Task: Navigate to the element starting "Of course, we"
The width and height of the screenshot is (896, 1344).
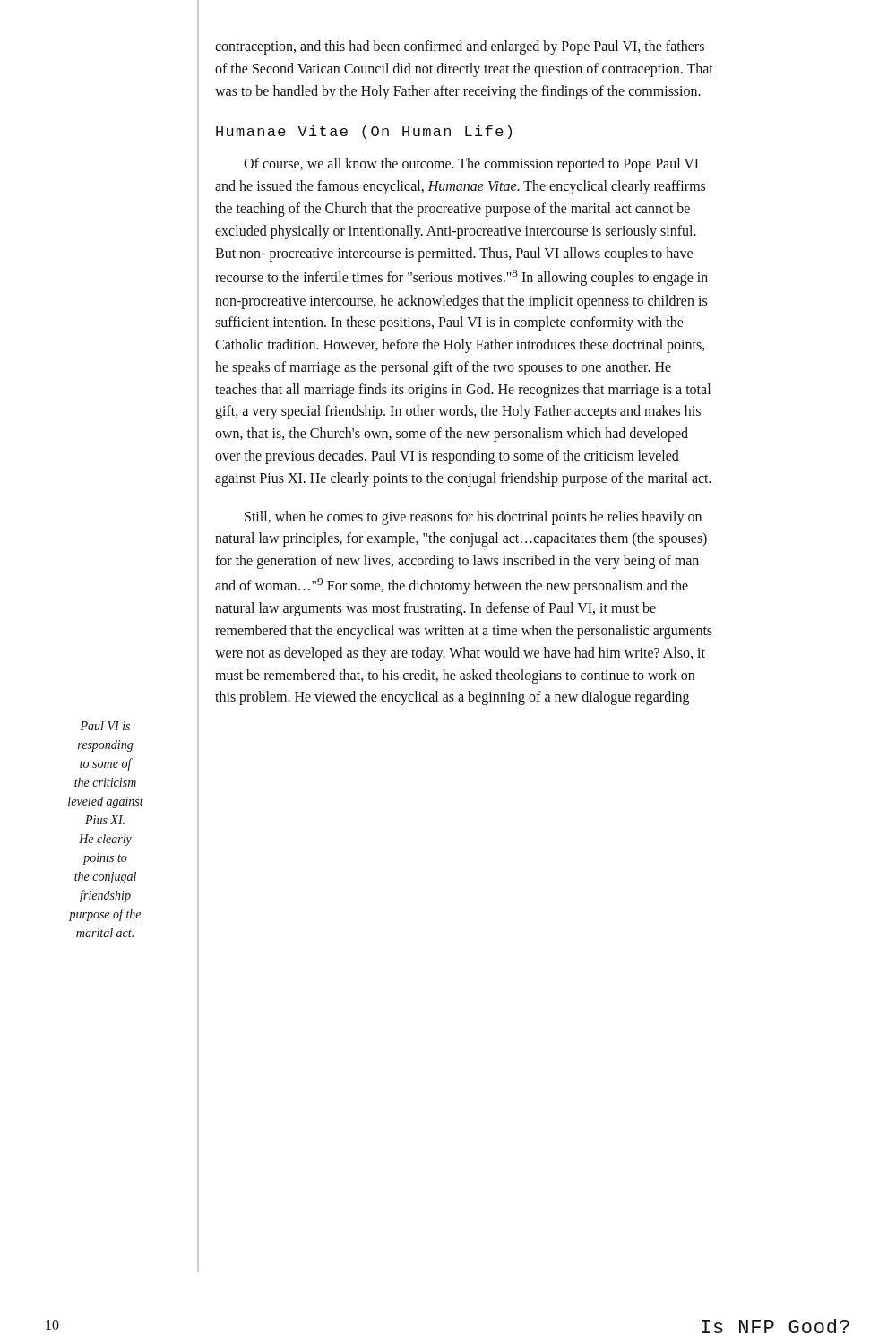Action: pyautogui.click(x=466, y=322)
